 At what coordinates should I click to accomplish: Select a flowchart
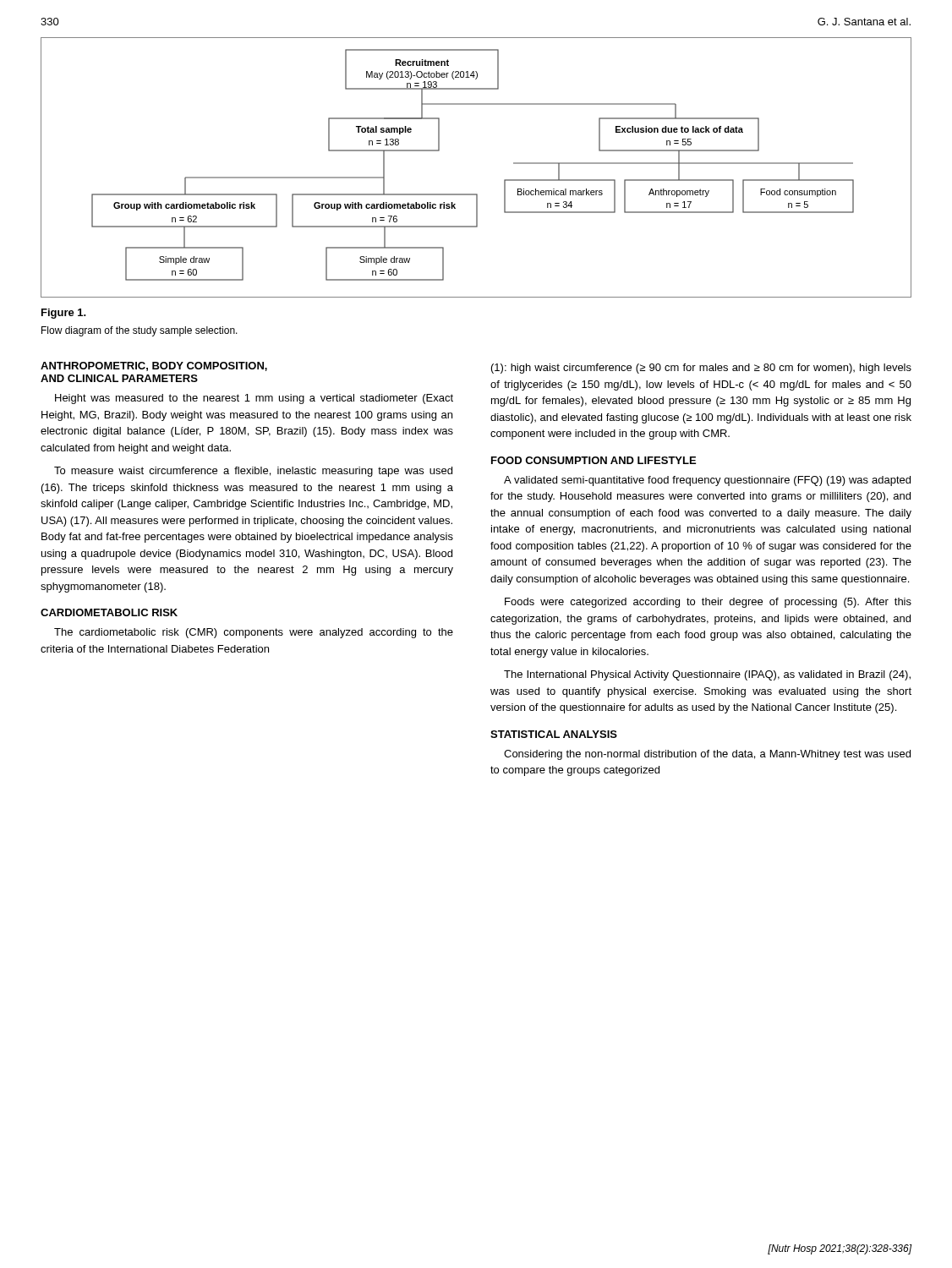pos(476,167)
